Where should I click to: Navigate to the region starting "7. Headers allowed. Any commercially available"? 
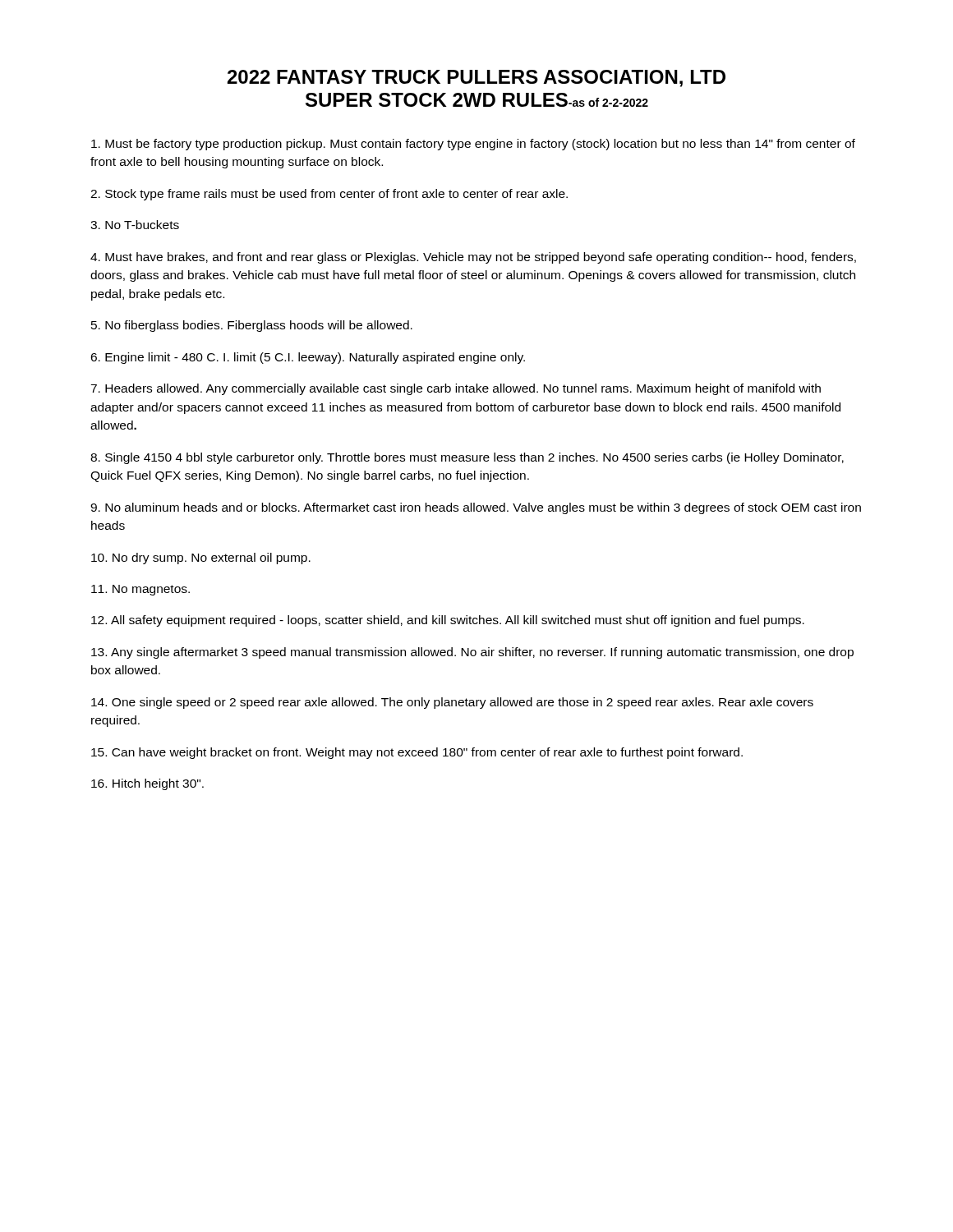(x=466, y=407)
